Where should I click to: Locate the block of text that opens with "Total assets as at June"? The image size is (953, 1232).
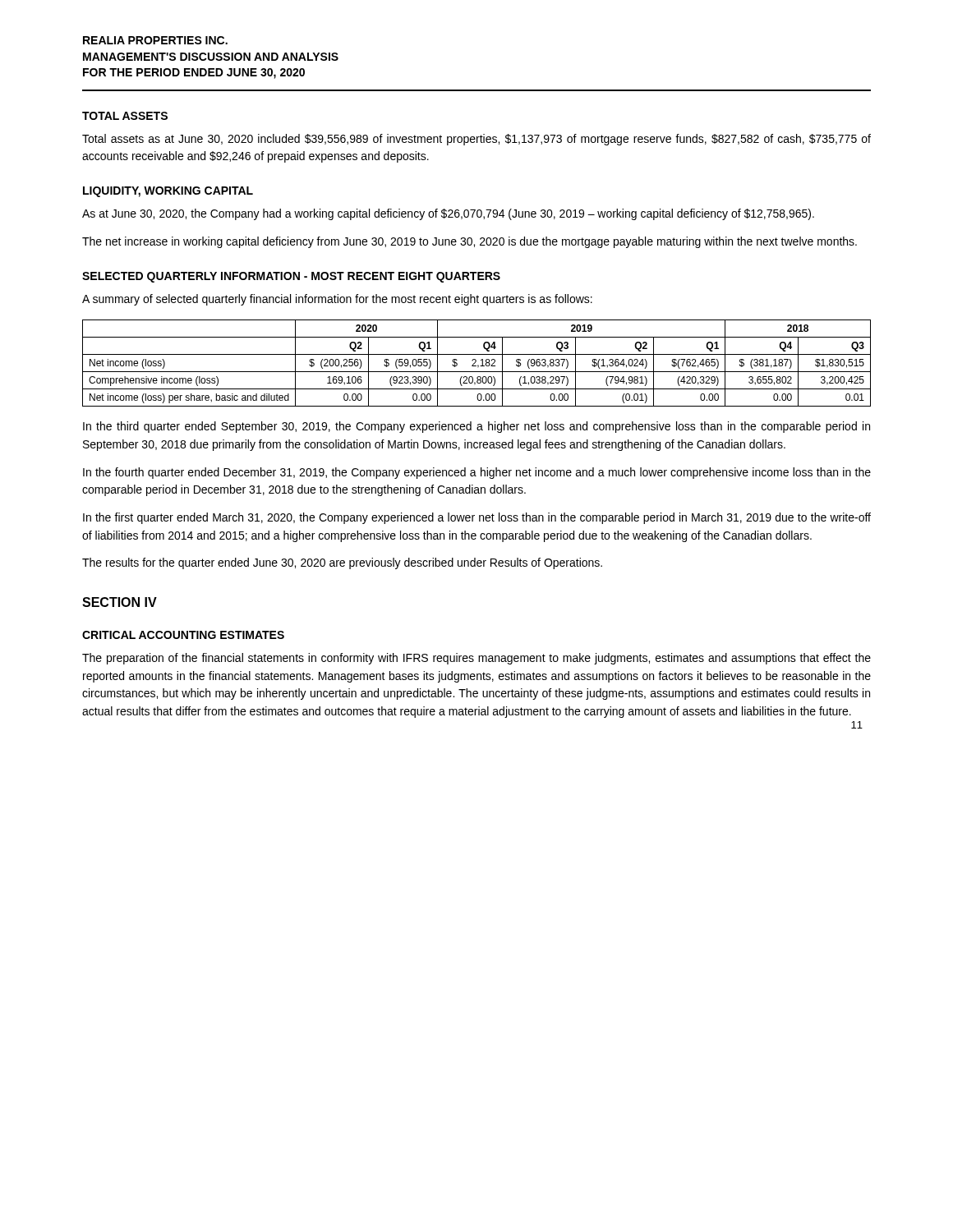[x=476, y=148]
